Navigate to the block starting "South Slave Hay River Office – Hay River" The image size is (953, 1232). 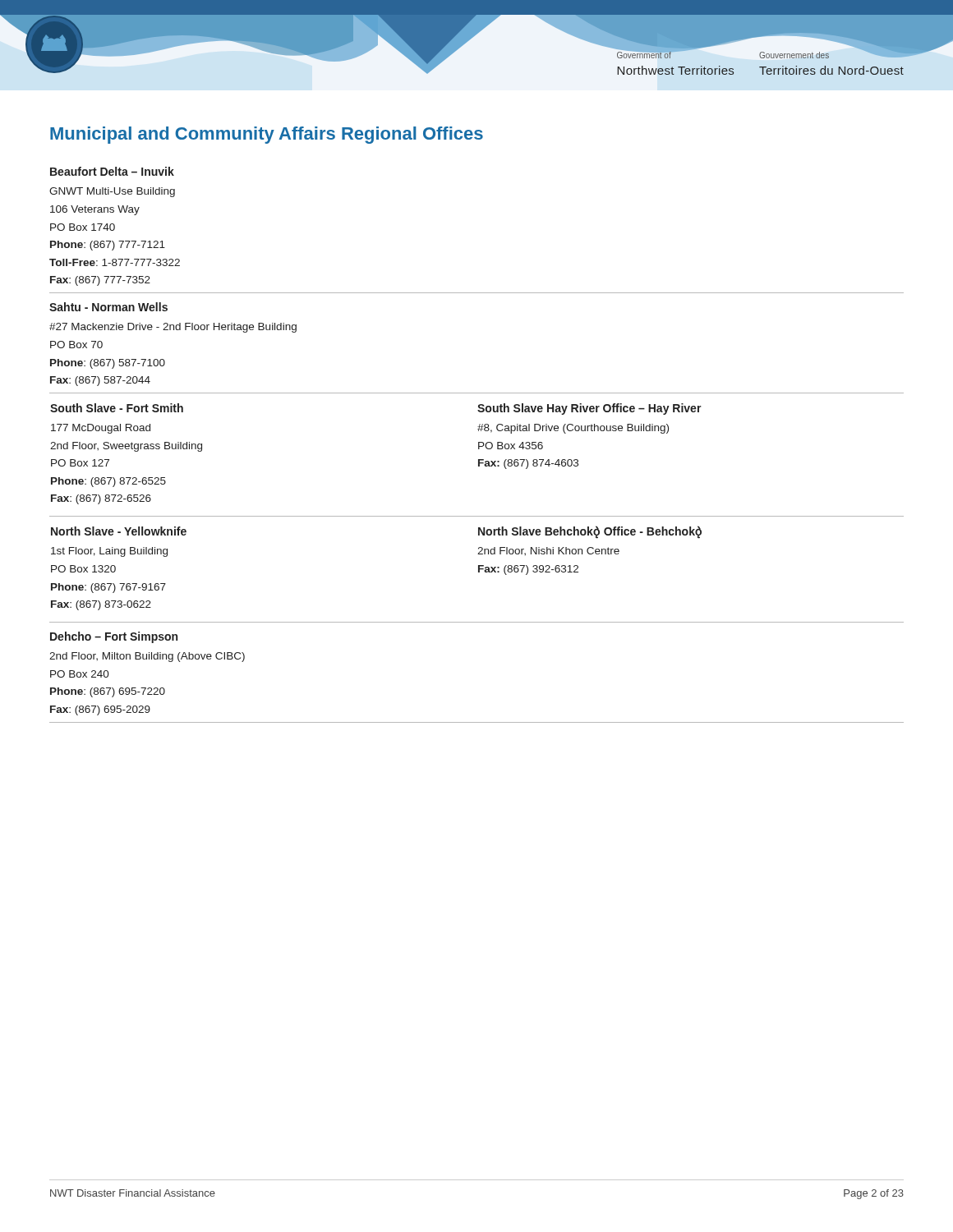(x=678, y=434)
